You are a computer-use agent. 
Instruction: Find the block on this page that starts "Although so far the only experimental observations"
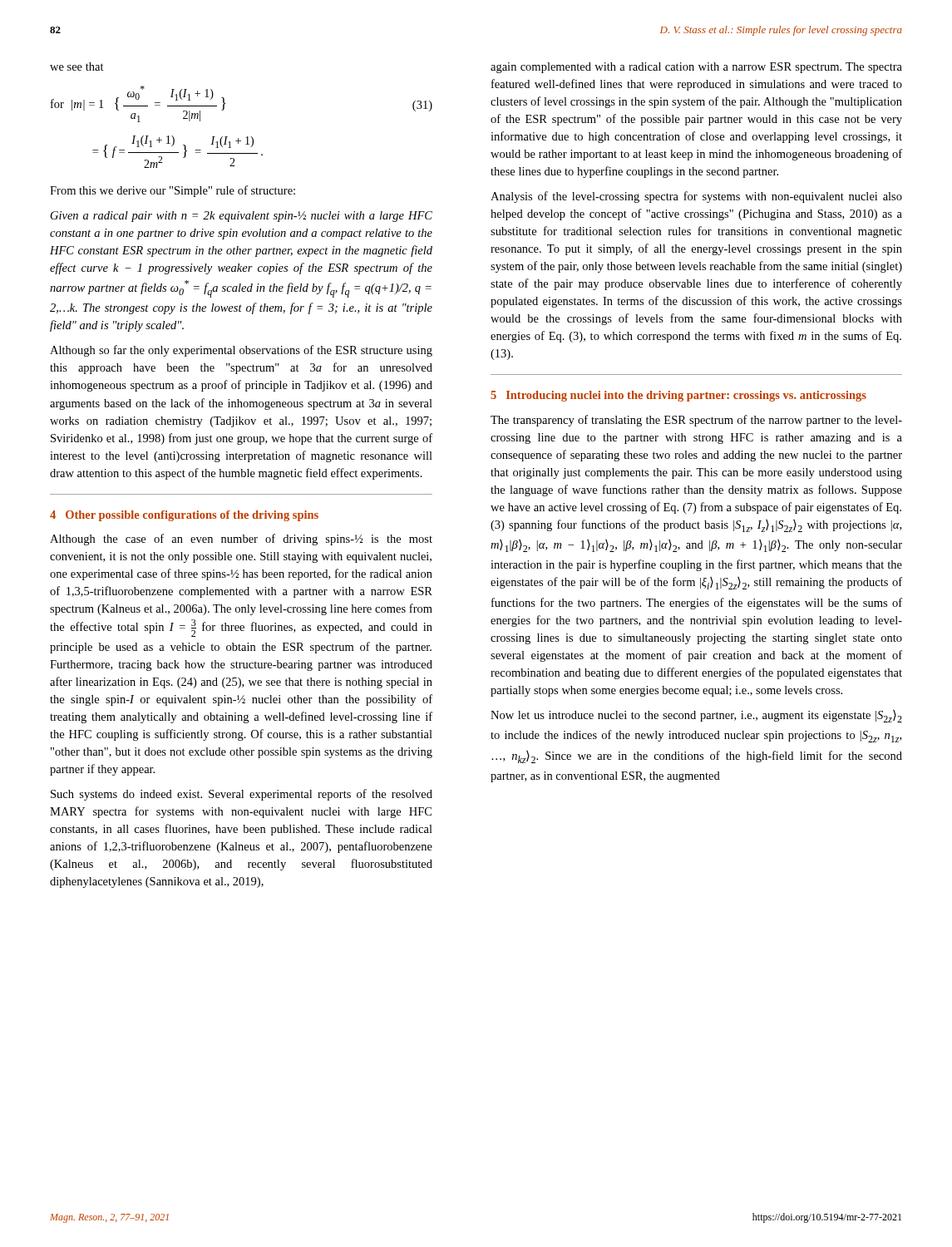(241, 412)
